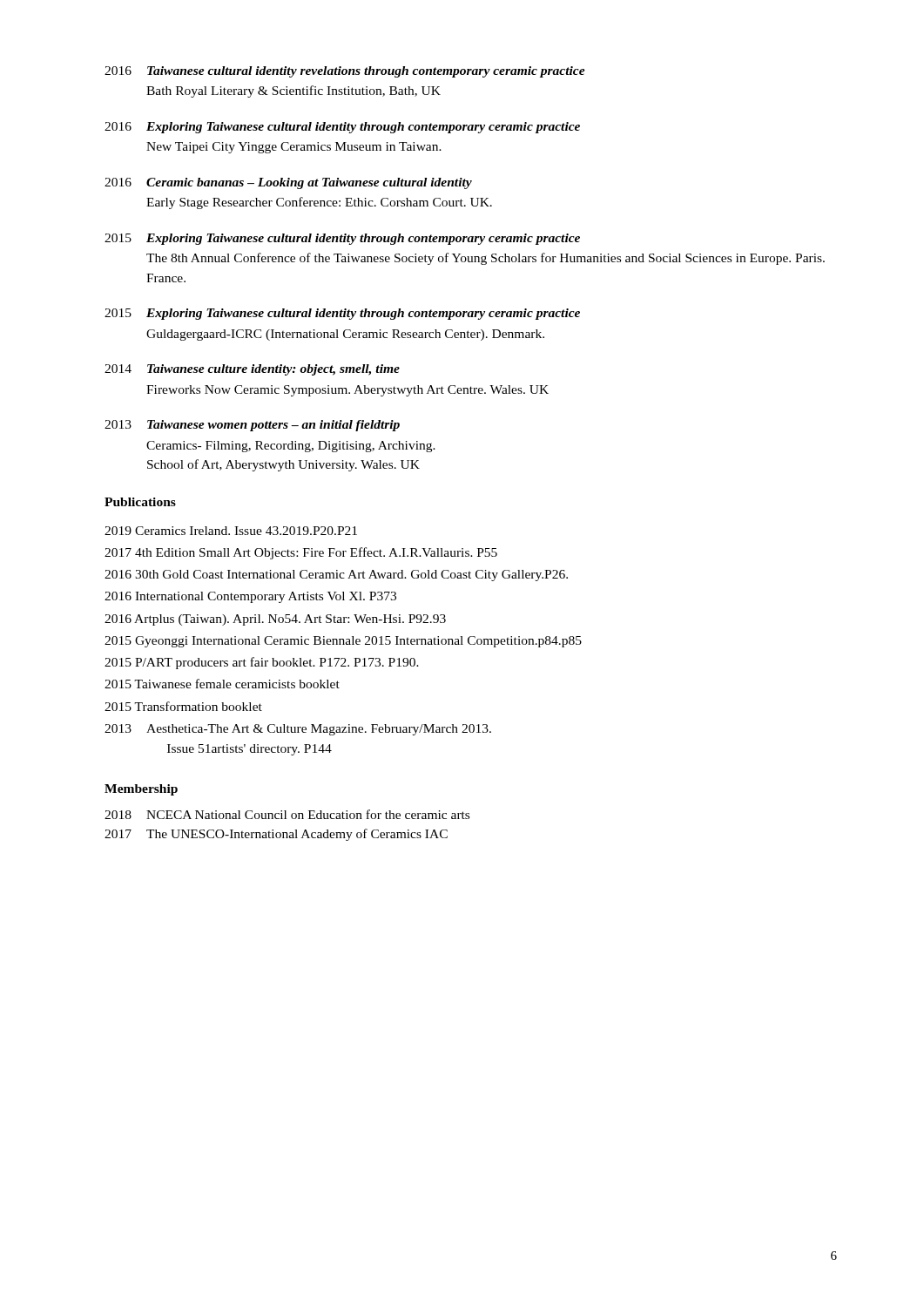Image resolution: width=924 pixels, height=1307 pixels.
Task: Select the element starting "2019 Ceramics Ireland. Issue"
Action: (231, 531)
